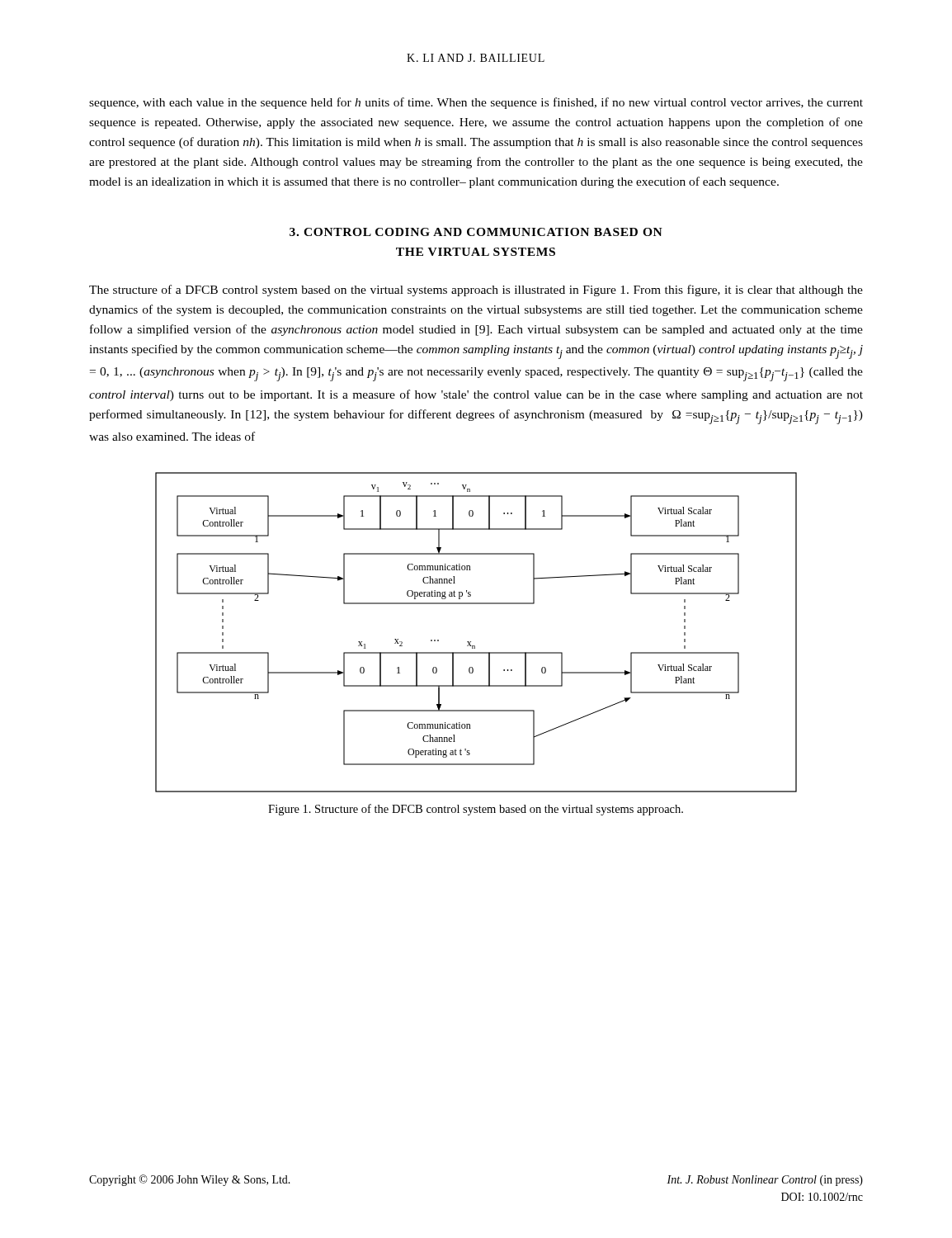This screenshot has width=952, height=1238.
Task: Select the element starting "The structure of a DFCB control"
Action: (476, 363)
